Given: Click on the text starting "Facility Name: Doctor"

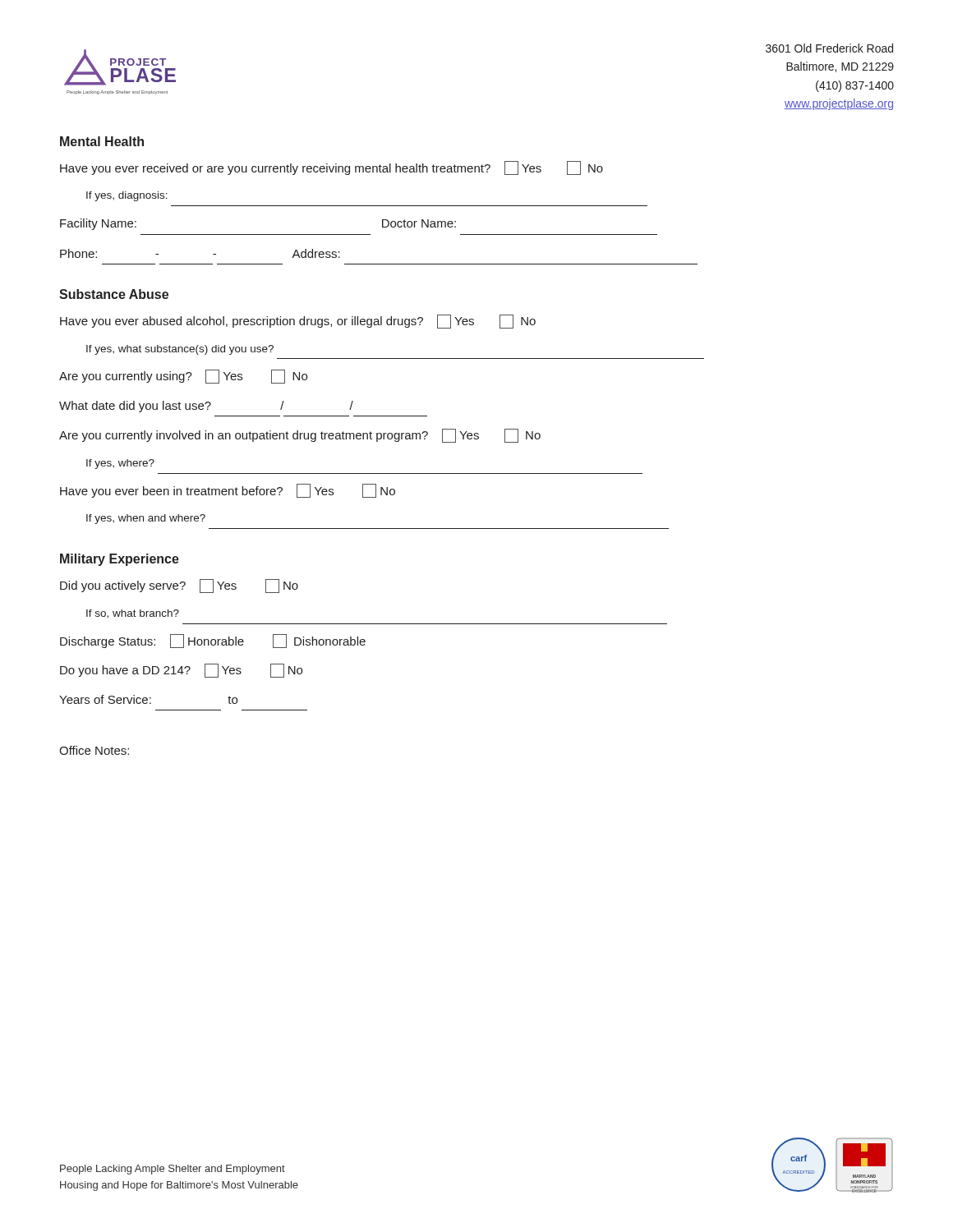Looking at the screenshot, I should point(358,224).
